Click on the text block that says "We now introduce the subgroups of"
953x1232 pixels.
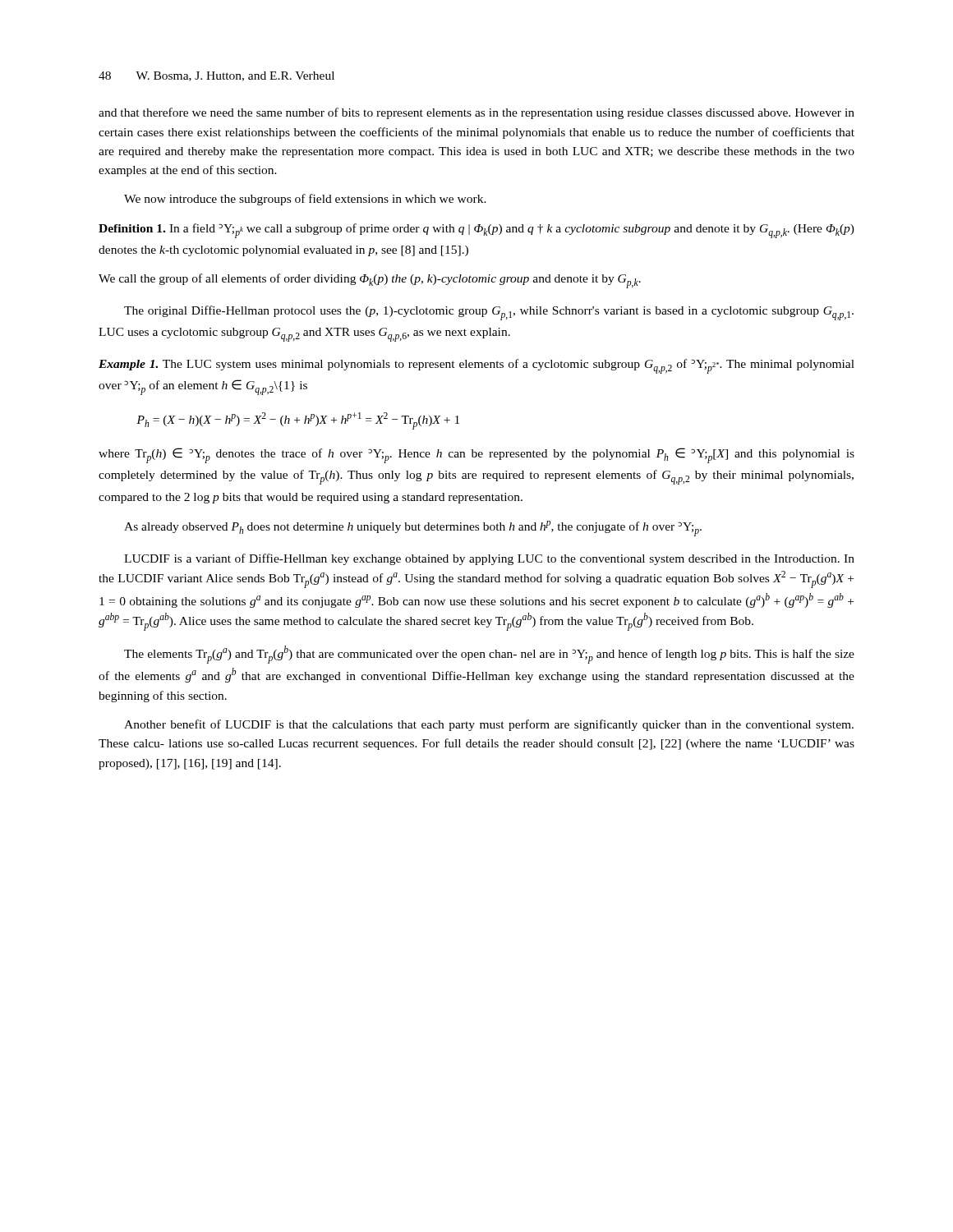(x=305, y=199)
